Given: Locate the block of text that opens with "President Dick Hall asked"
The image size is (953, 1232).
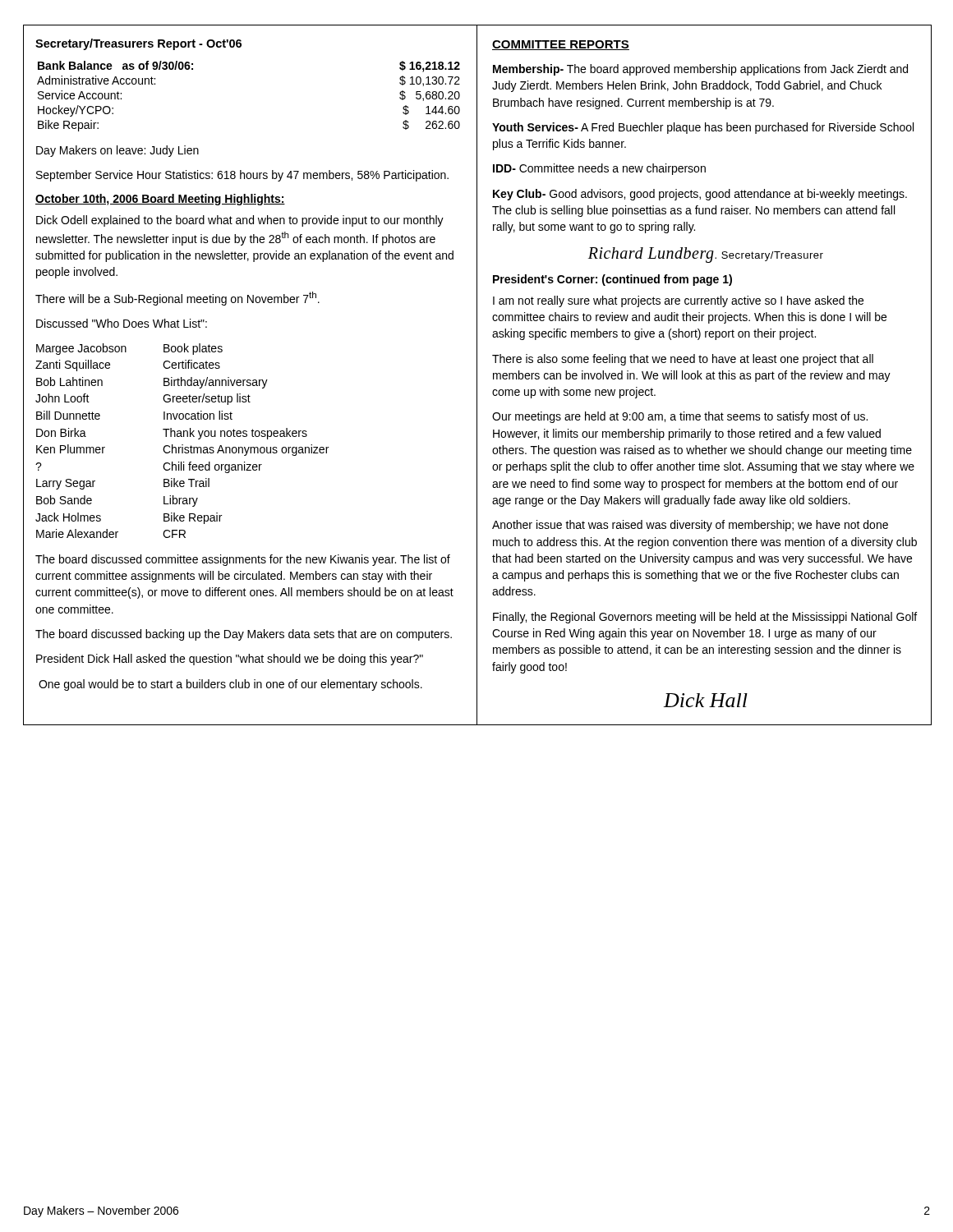Looking at the screenshot, I should click(x=229, y=659).
